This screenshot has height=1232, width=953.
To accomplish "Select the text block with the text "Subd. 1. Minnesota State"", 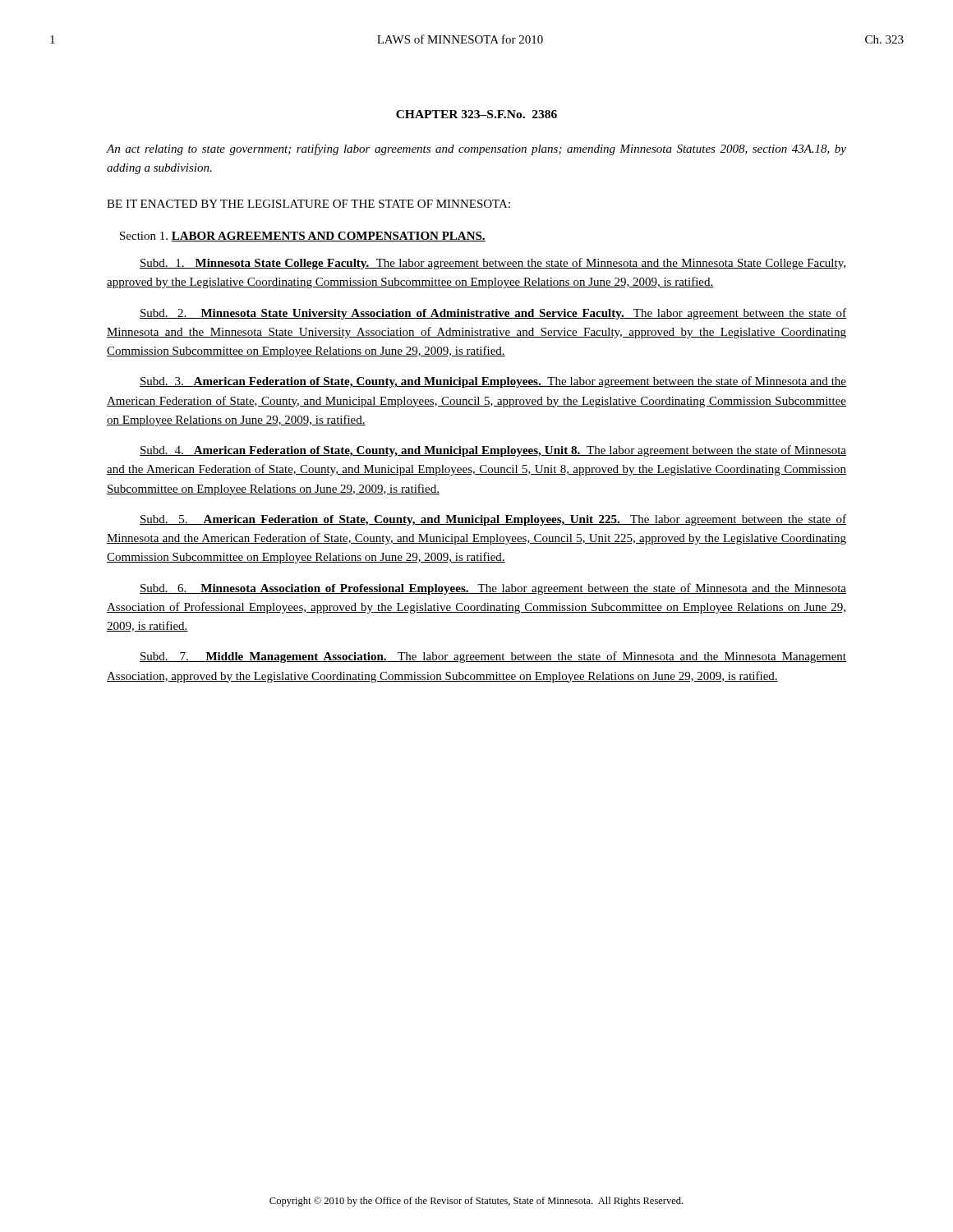I will click(x=476, y=272).
